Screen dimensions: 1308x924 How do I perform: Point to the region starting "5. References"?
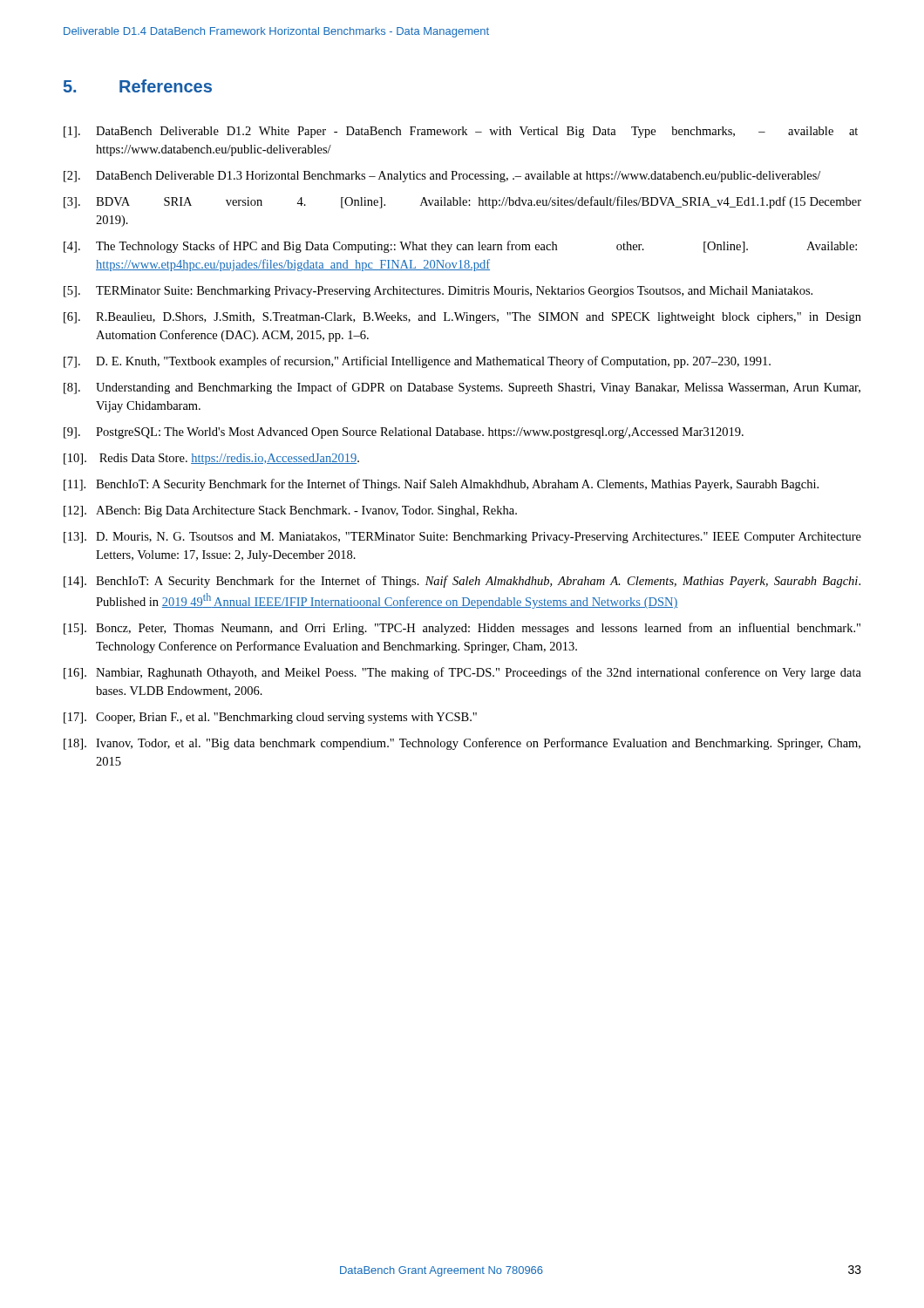tap(138, 87)
